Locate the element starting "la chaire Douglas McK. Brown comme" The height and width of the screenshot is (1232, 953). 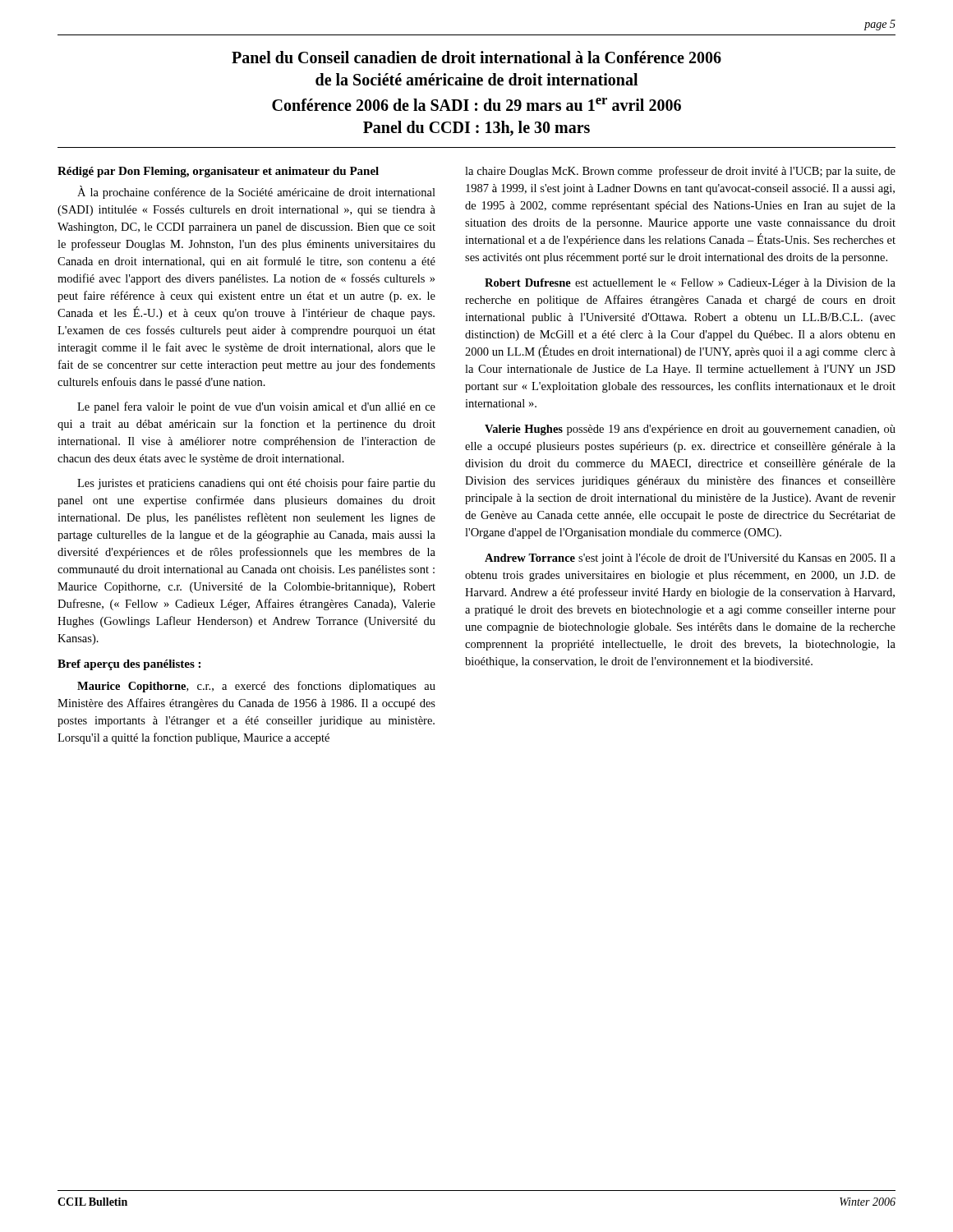click(680, 214)
